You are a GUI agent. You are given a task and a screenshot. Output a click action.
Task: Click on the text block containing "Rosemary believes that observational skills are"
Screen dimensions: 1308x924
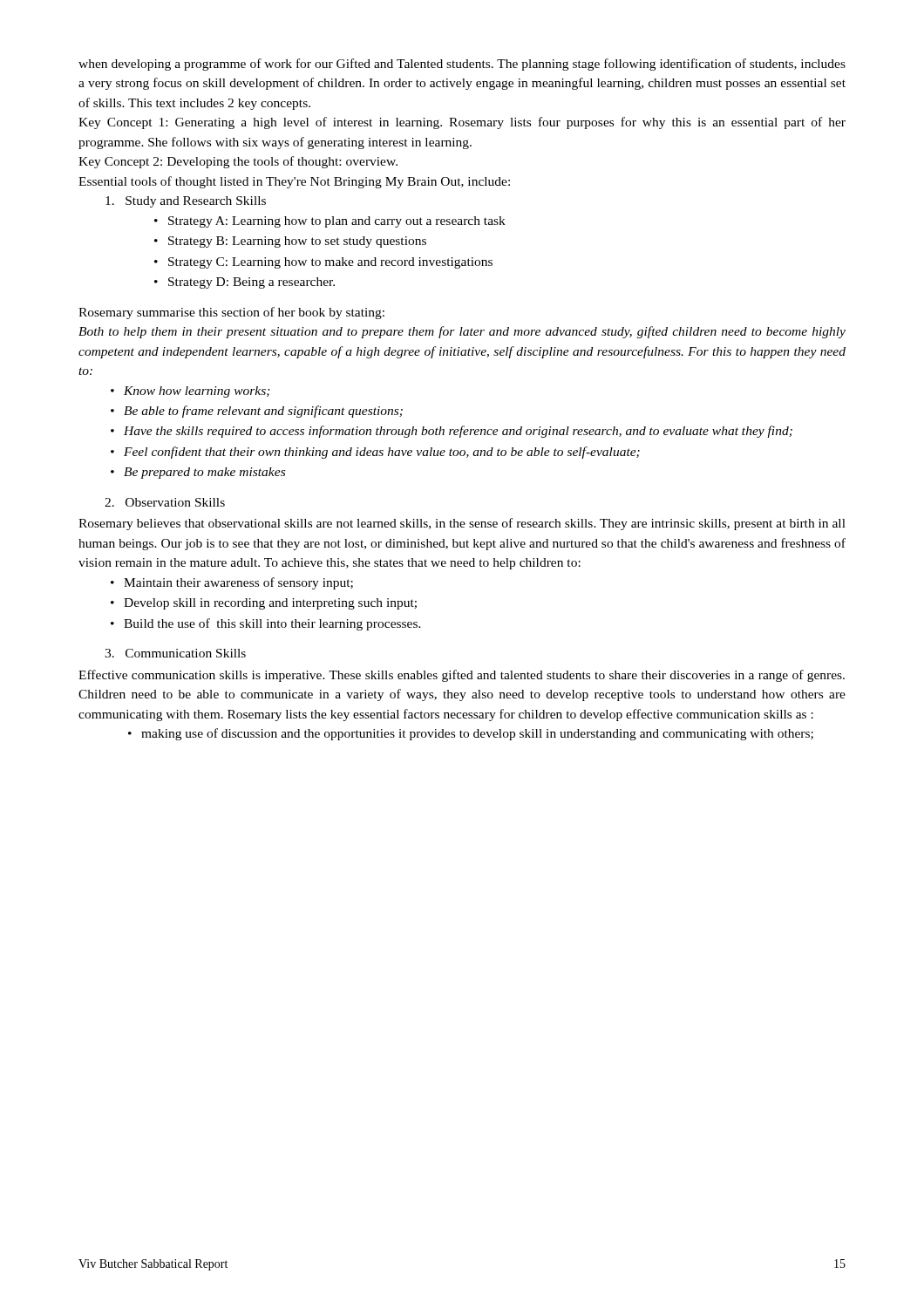pyautogui.click(x=462, y=543)
